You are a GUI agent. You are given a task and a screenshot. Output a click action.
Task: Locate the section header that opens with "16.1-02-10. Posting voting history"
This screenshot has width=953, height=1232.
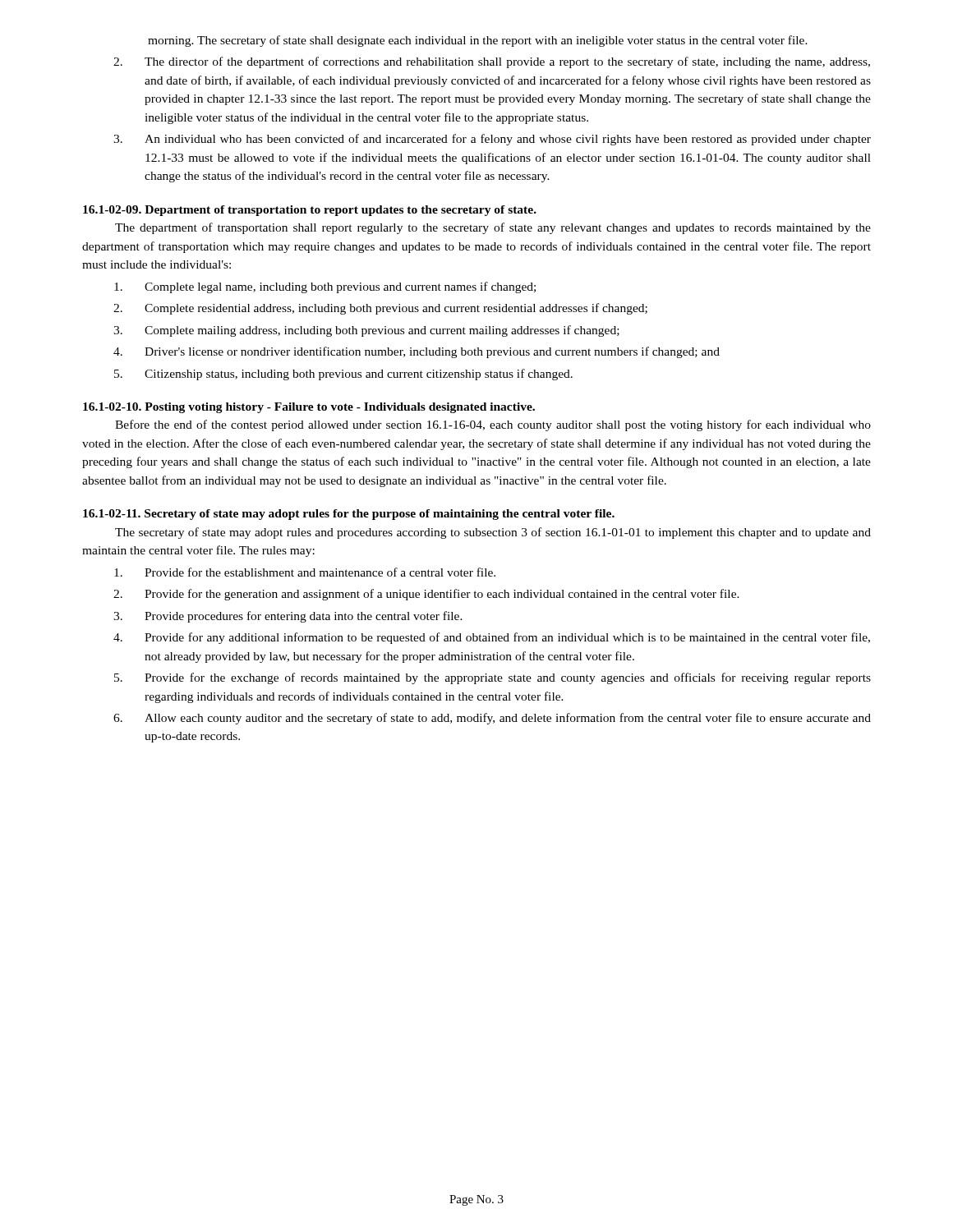coord(309,406)
